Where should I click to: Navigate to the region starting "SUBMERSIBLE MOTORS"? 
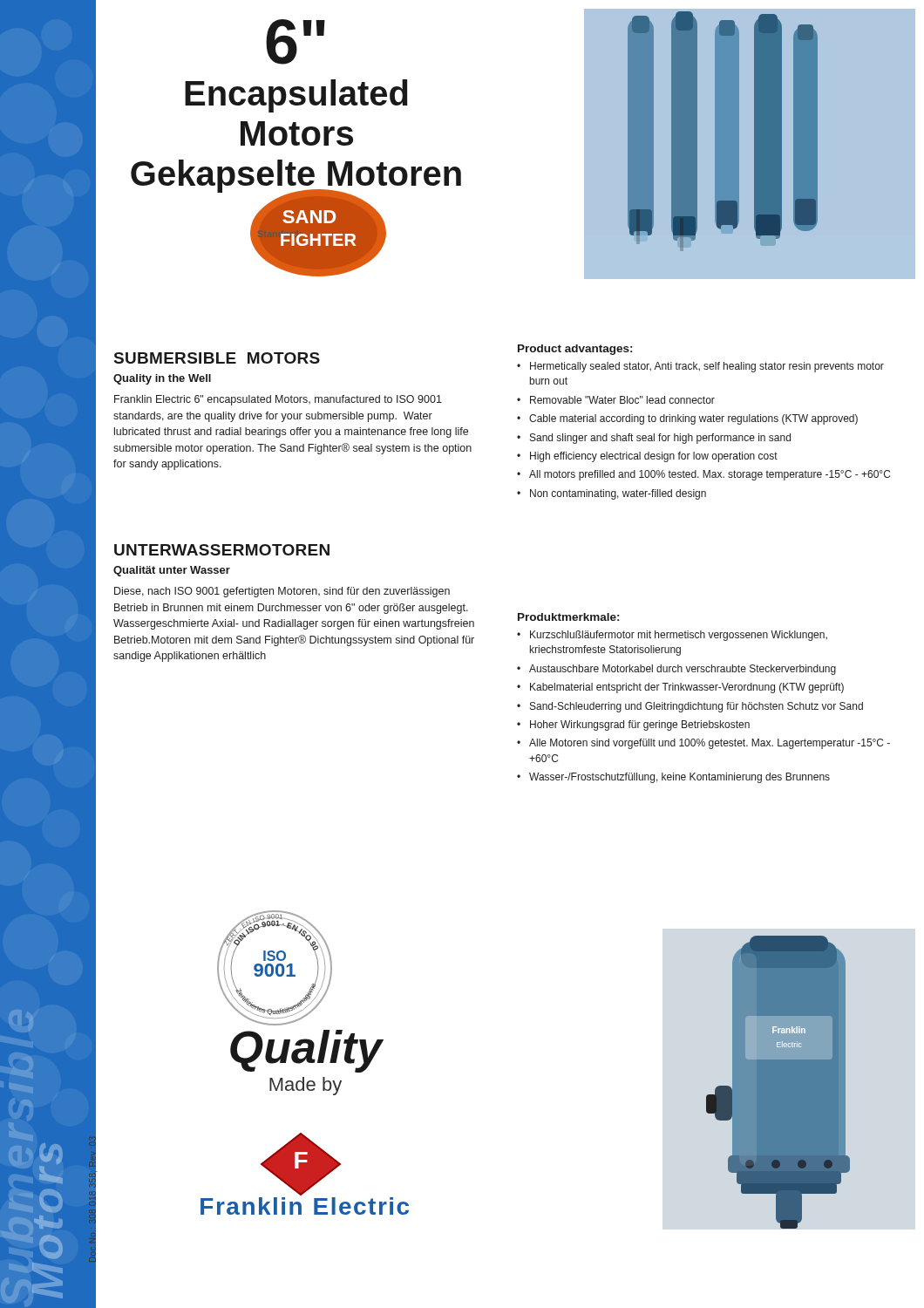(296, 358)
